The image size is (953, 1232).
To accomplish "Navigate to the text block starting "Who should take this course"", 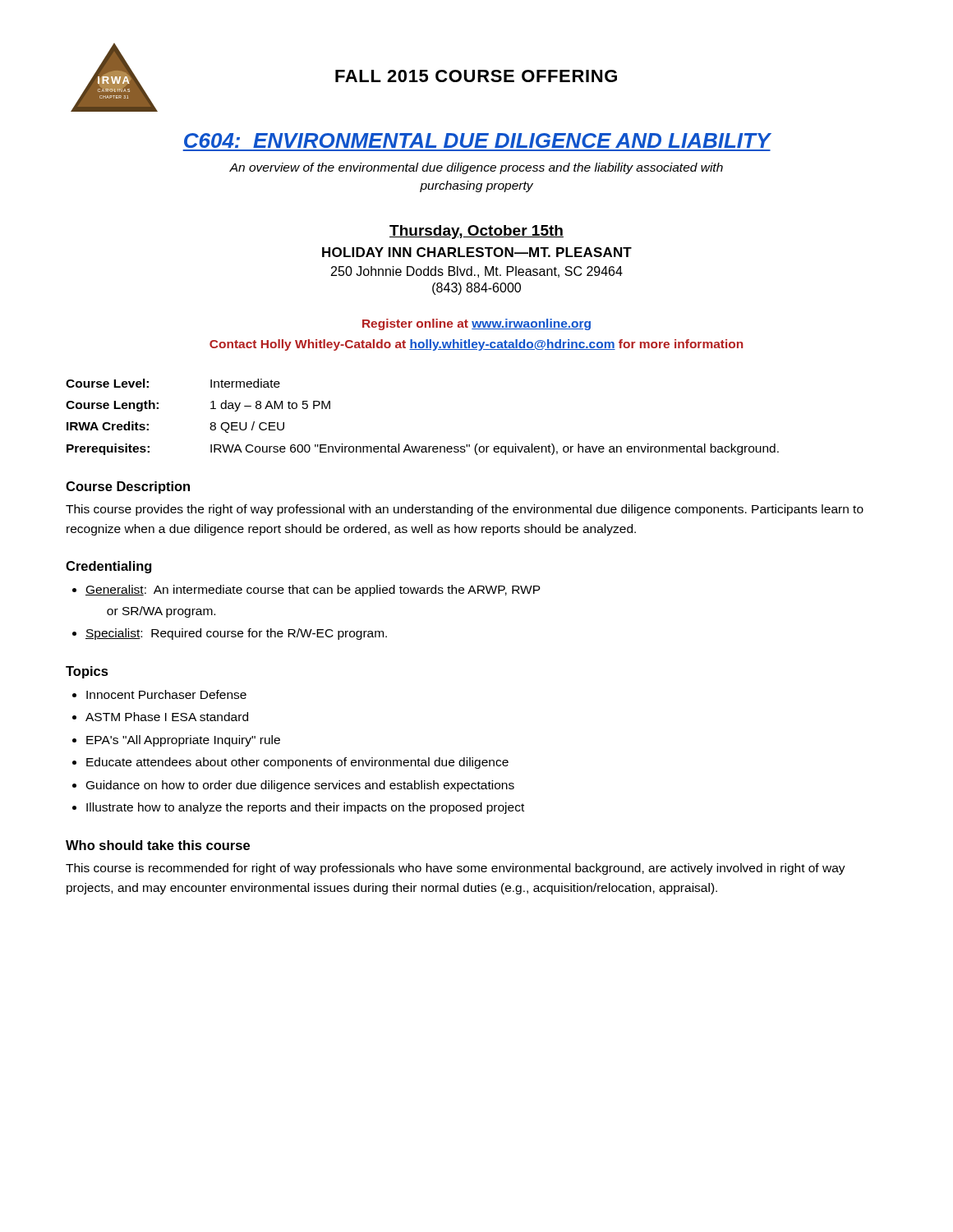I will click(158, 845).
